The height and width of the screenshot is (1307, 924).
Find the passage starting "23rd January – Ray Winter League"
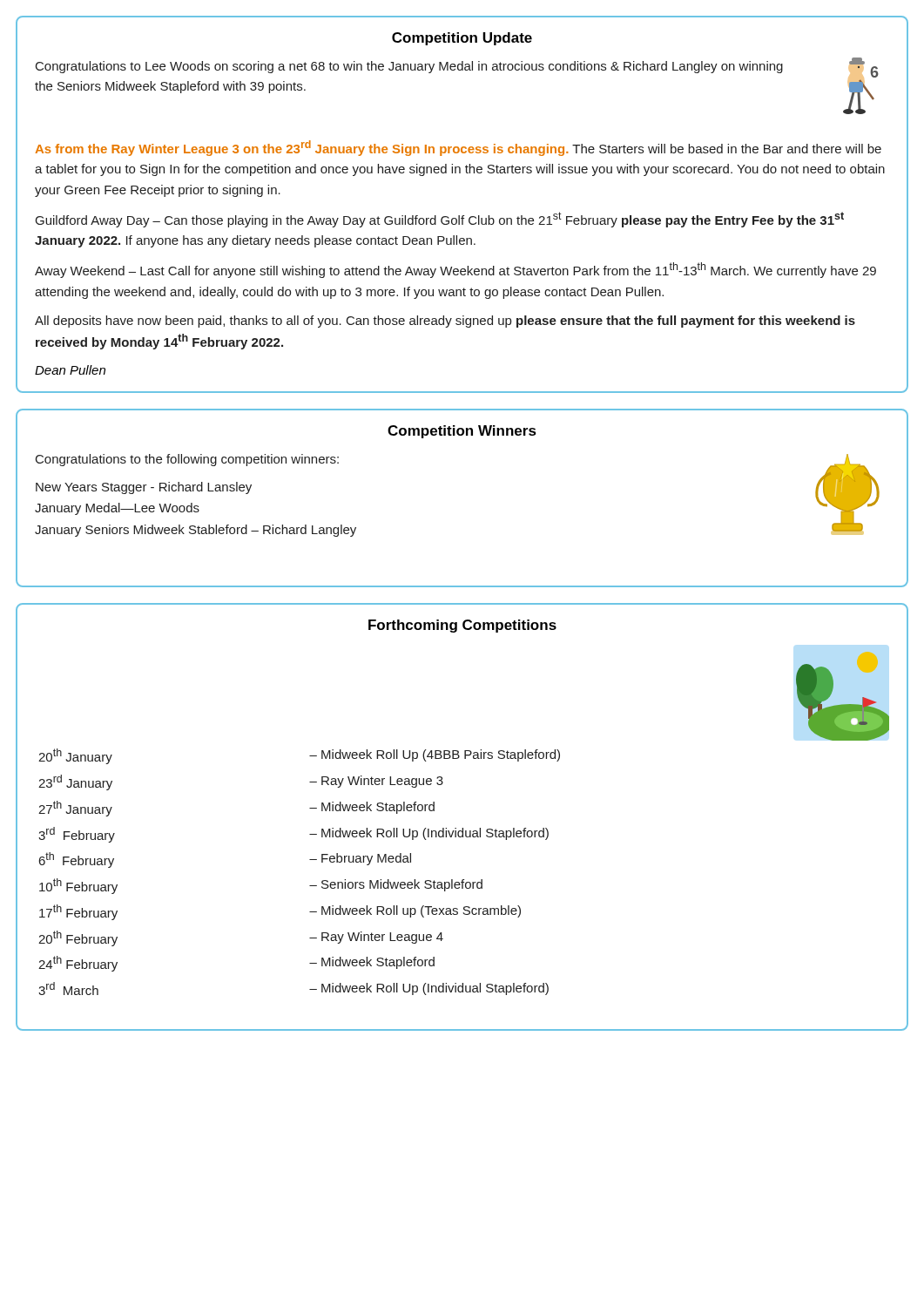click(x=79, y=782)
